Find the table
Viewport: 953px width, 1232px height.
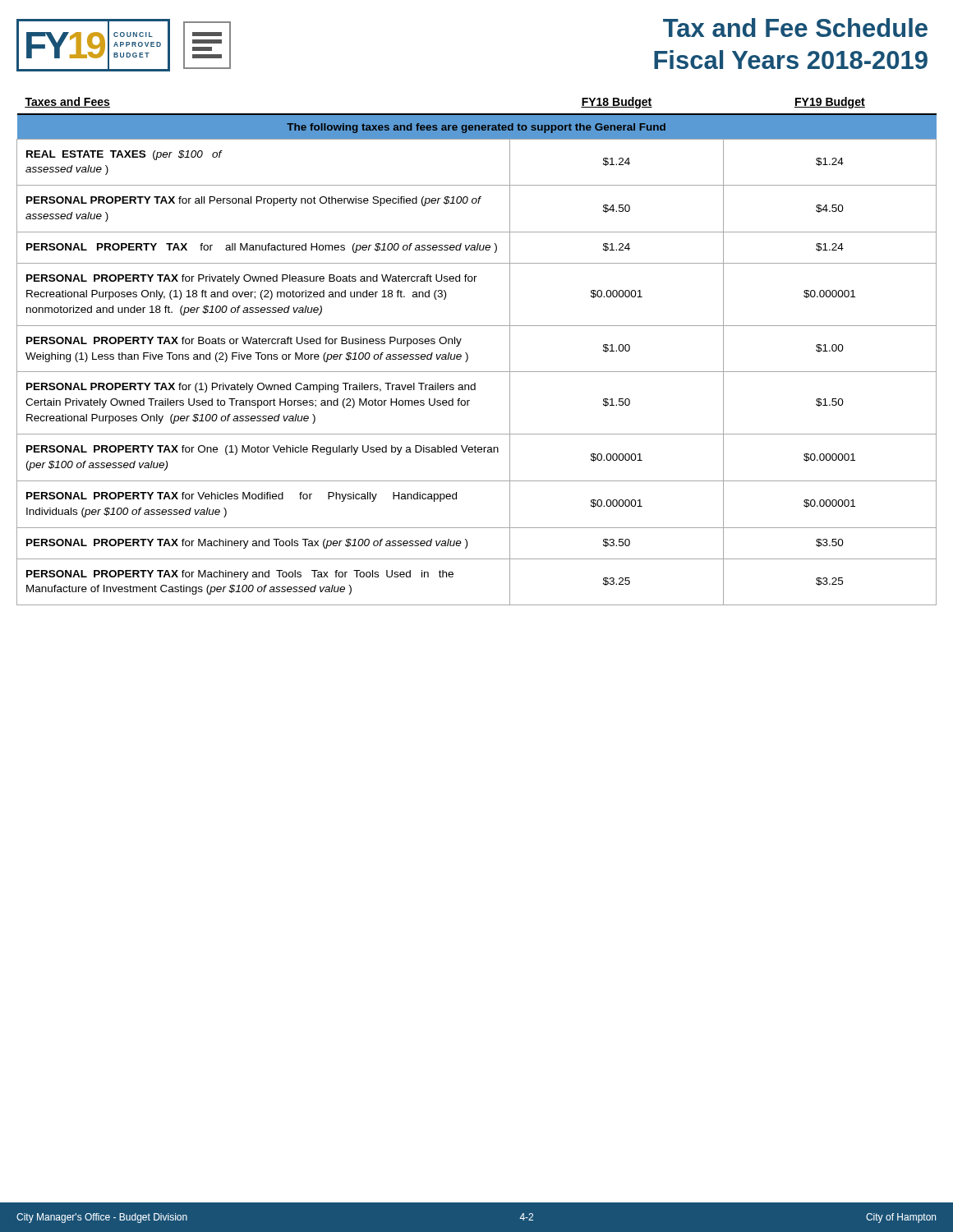point(476,348)
